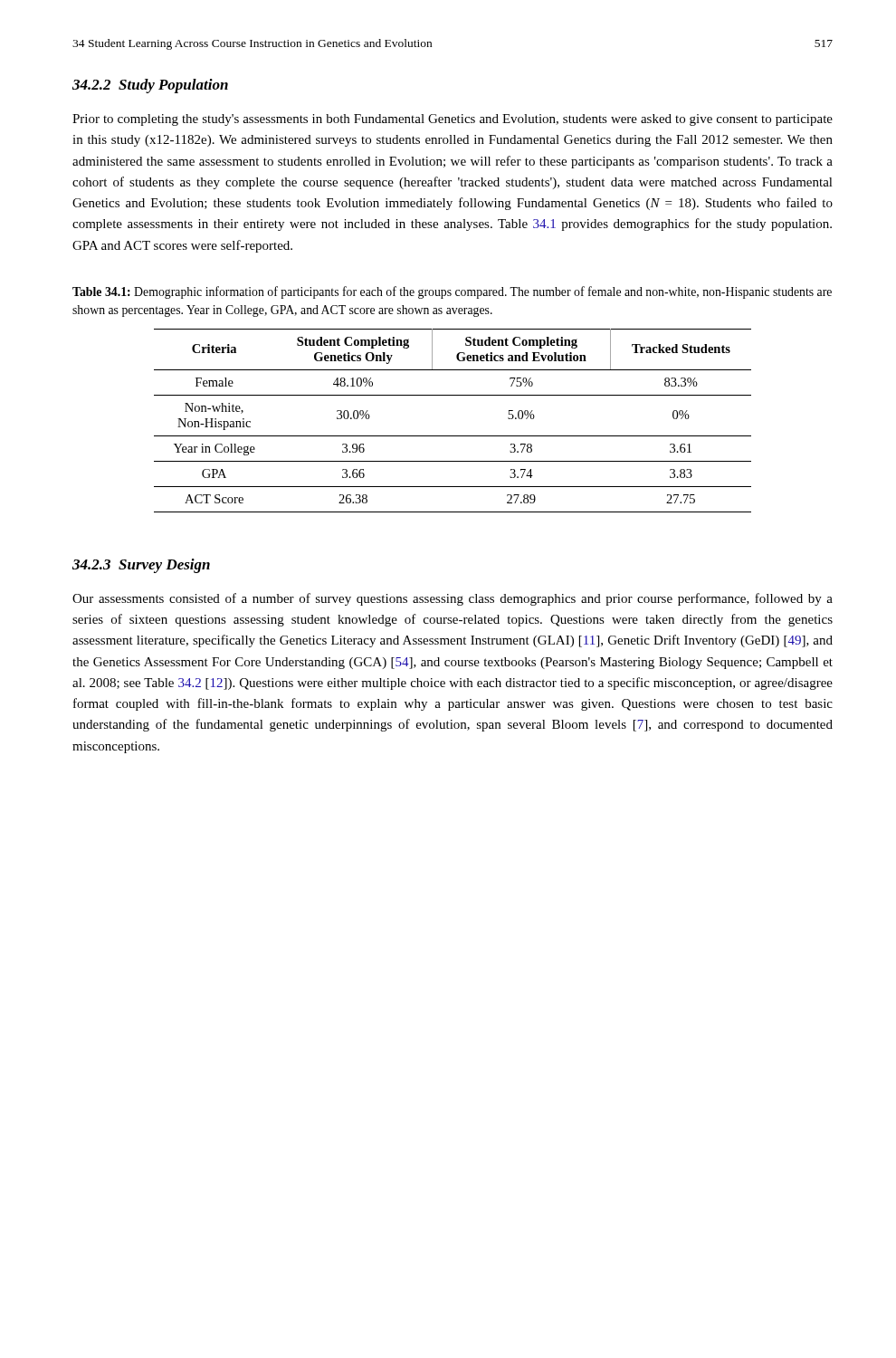Click the passage that begins "Our assessments consisted of a number of survey"
The image size is (896, 1358).
point(453,672)
